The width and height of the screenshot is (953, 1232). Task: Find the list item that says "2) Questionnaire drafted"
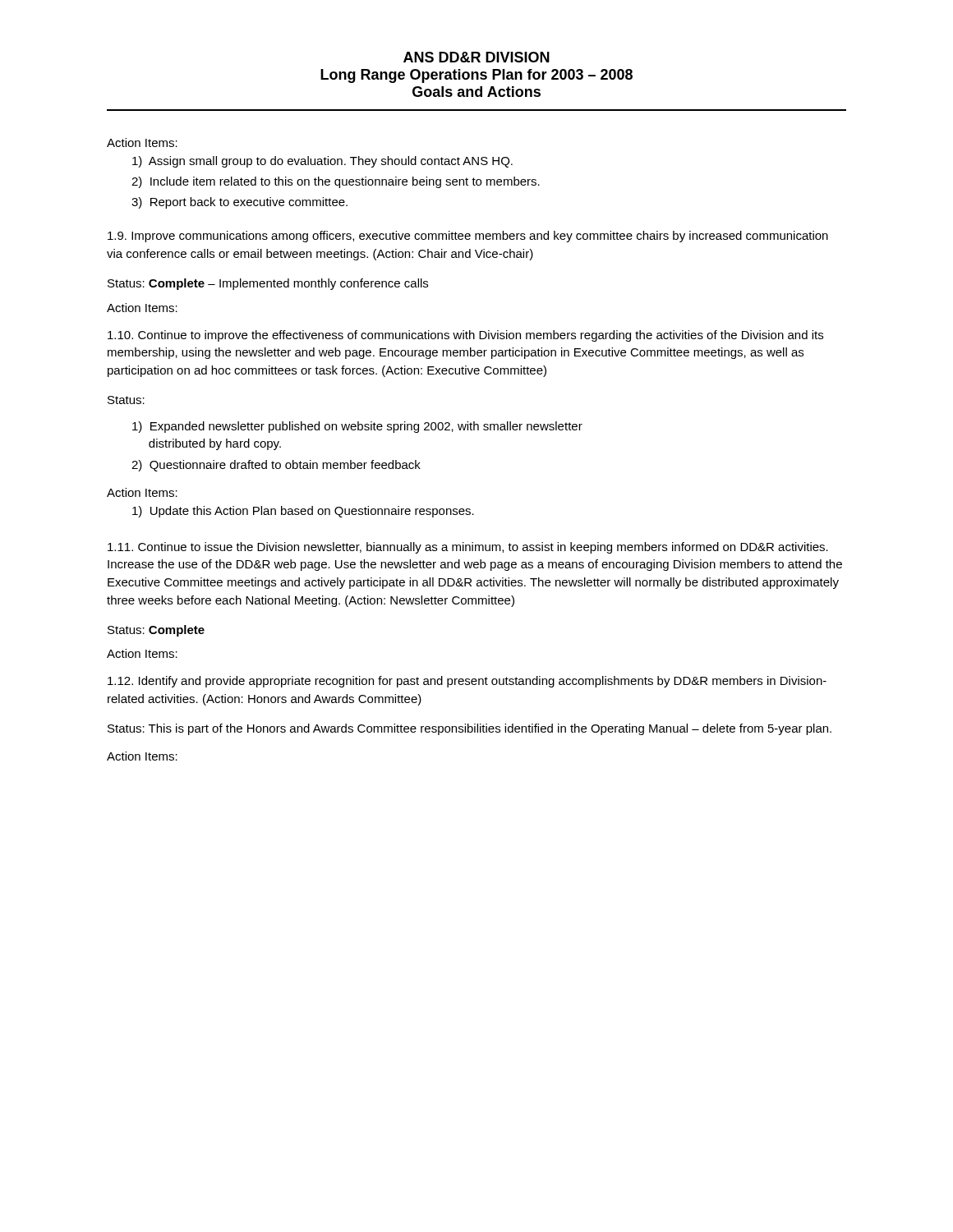(276, 464)
